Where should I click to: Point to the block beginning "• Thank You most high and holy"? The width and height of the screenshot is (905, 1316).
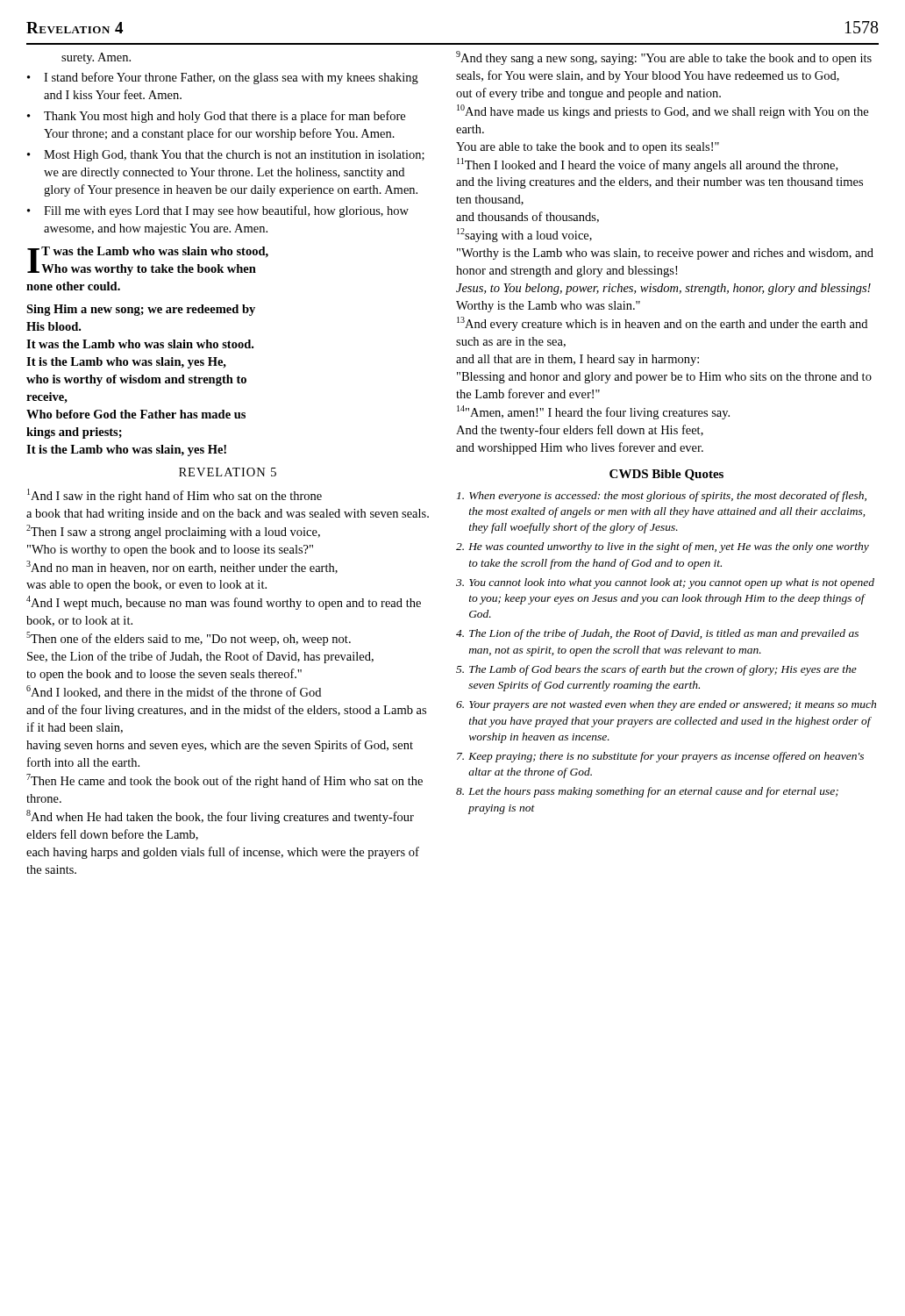point(228,125)
